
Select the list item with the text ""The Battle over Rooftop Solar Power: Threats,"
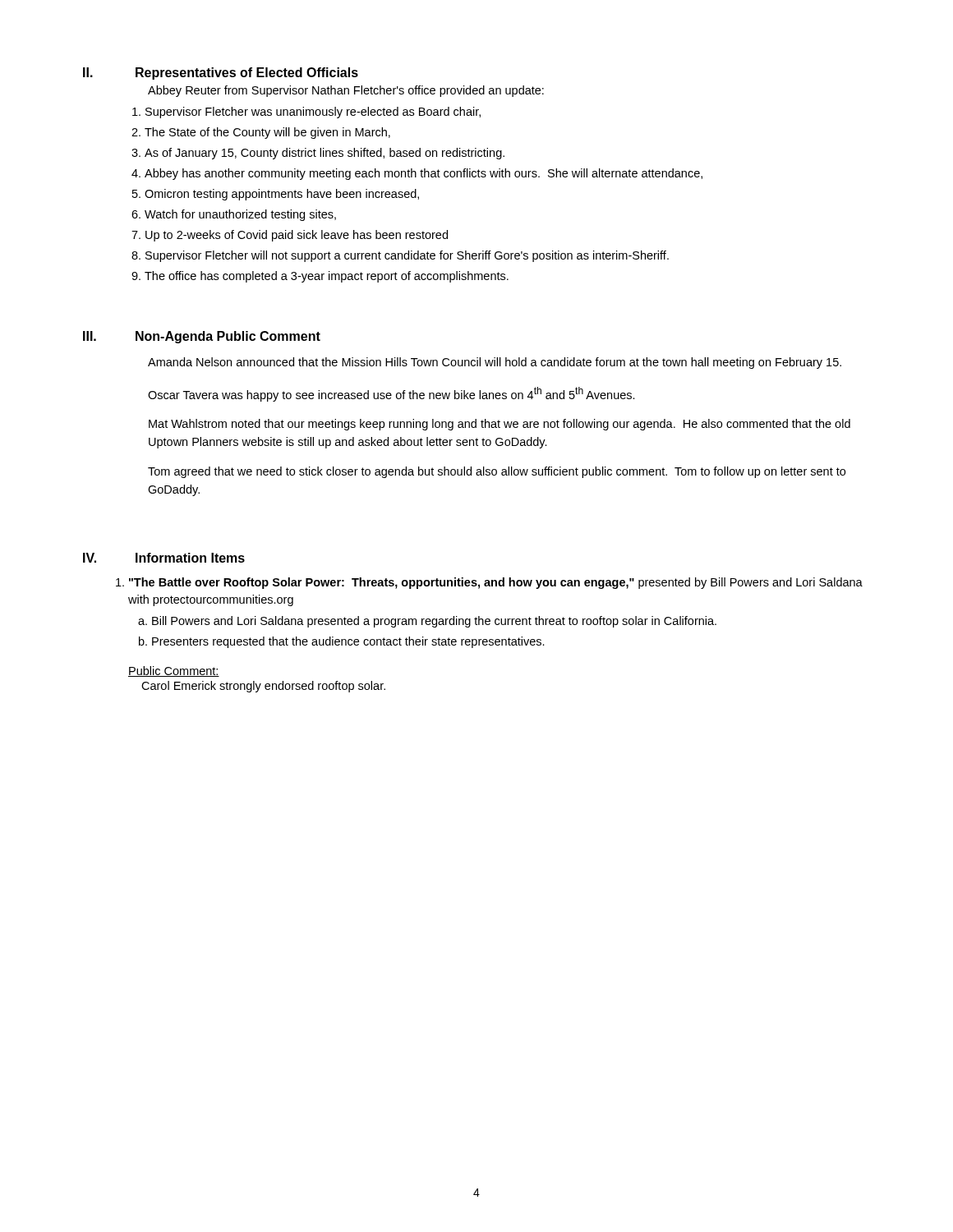point(500,613)
